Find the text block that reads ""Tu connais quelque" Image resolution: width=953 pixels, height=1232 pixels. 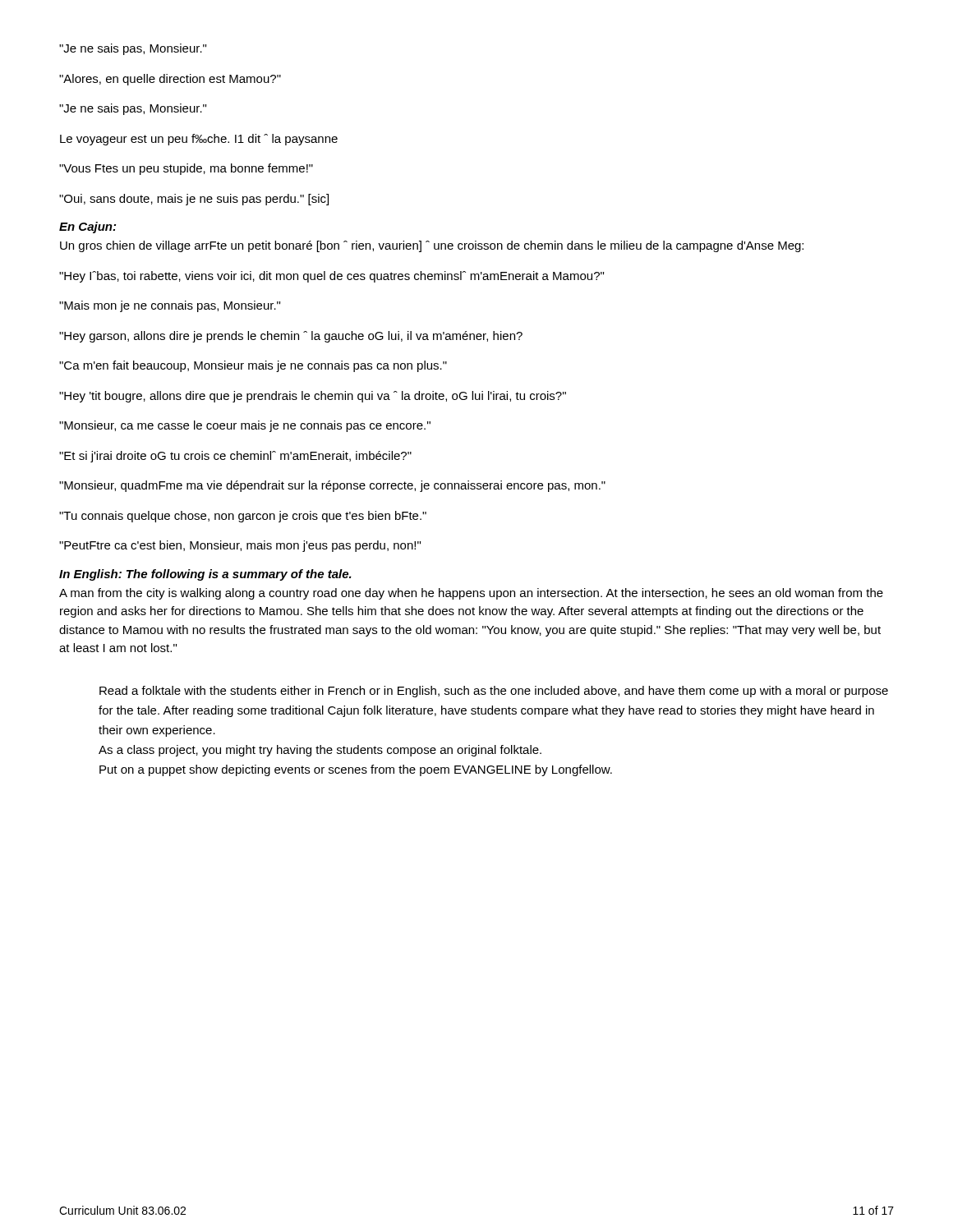point(243,515)
